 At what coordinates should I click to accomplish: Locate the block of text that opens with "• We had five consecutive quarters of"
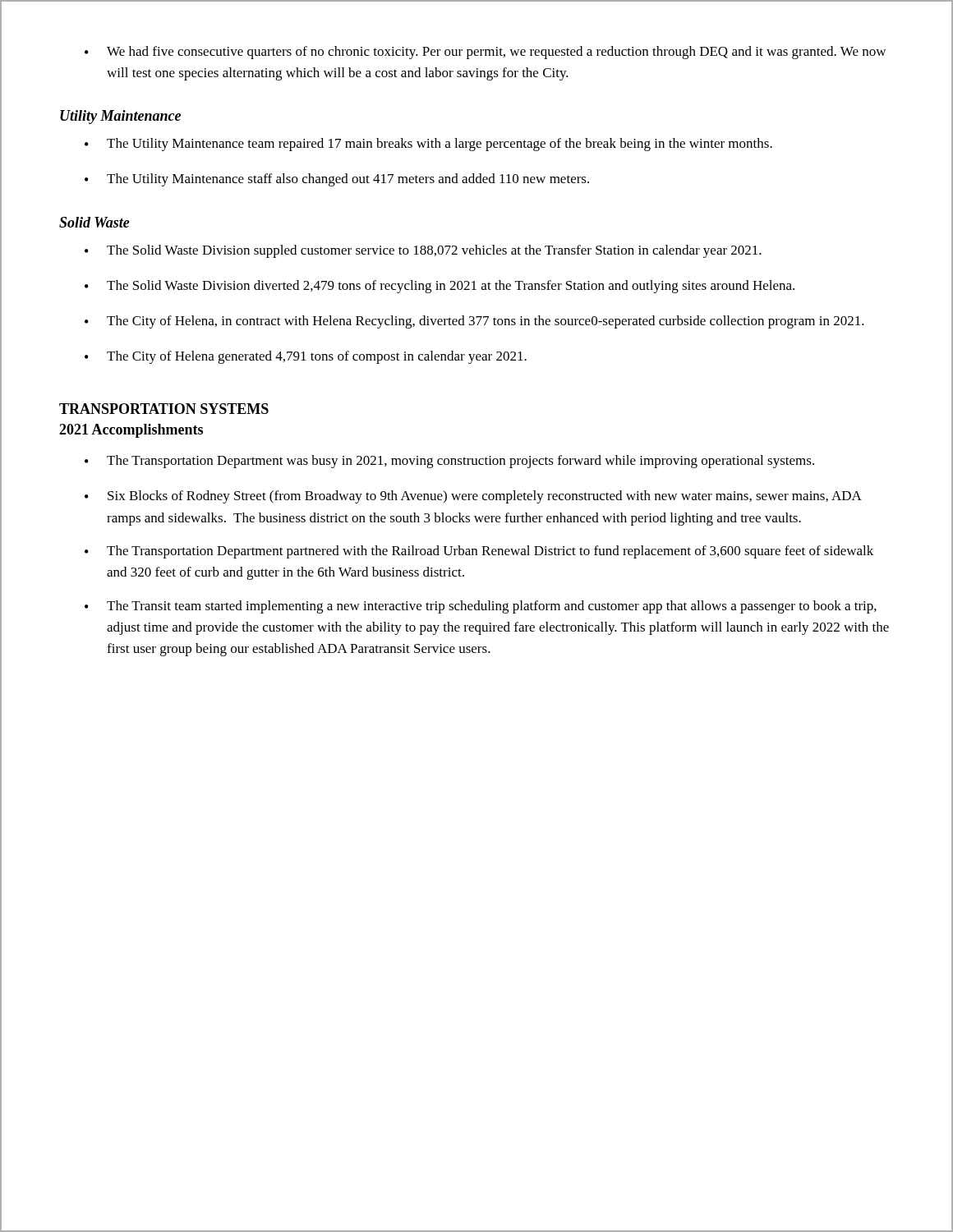coord(489,63)
